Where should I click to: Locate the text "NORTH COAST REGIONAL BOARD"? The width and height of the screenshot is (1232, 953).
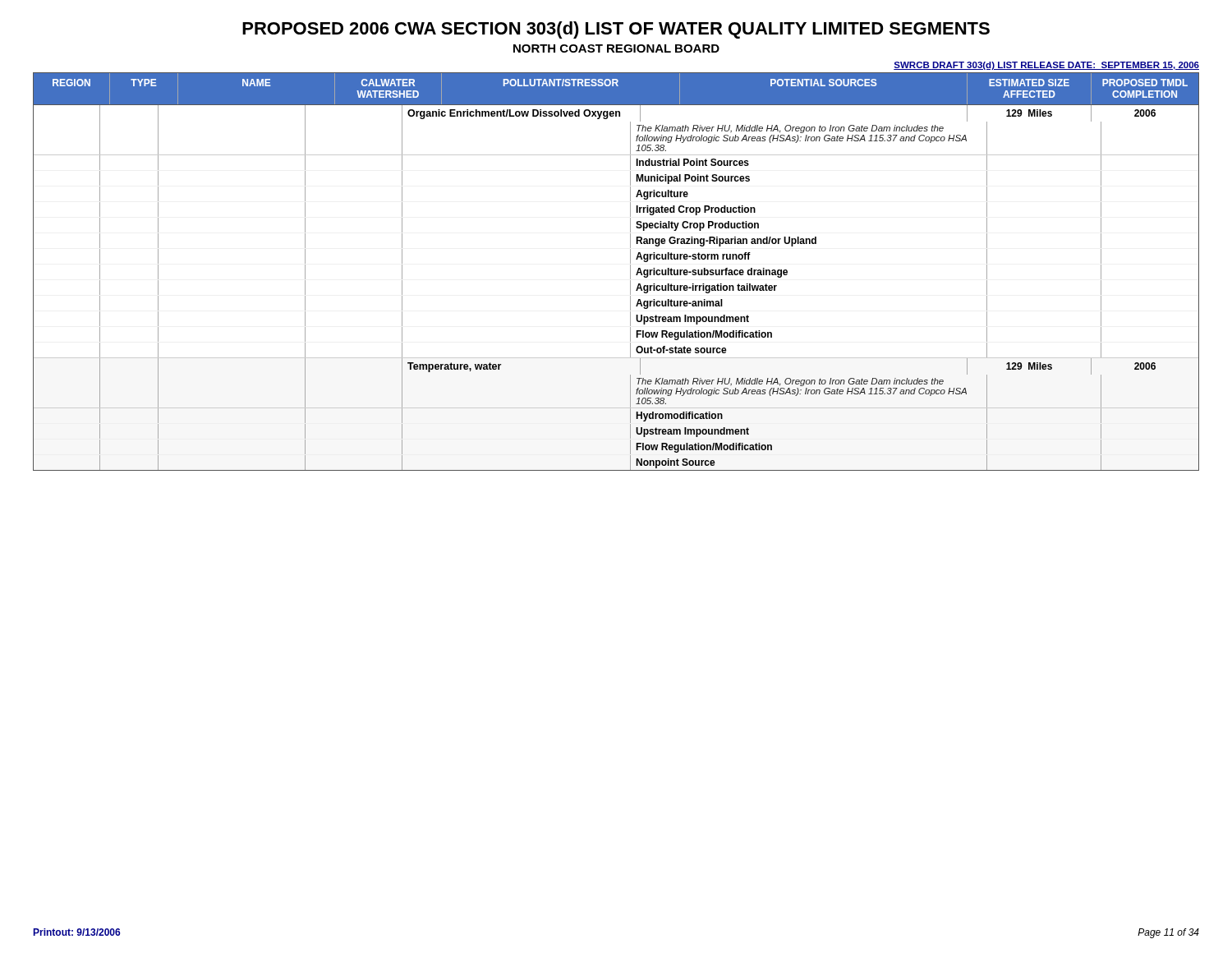click(x=616, y=48)
